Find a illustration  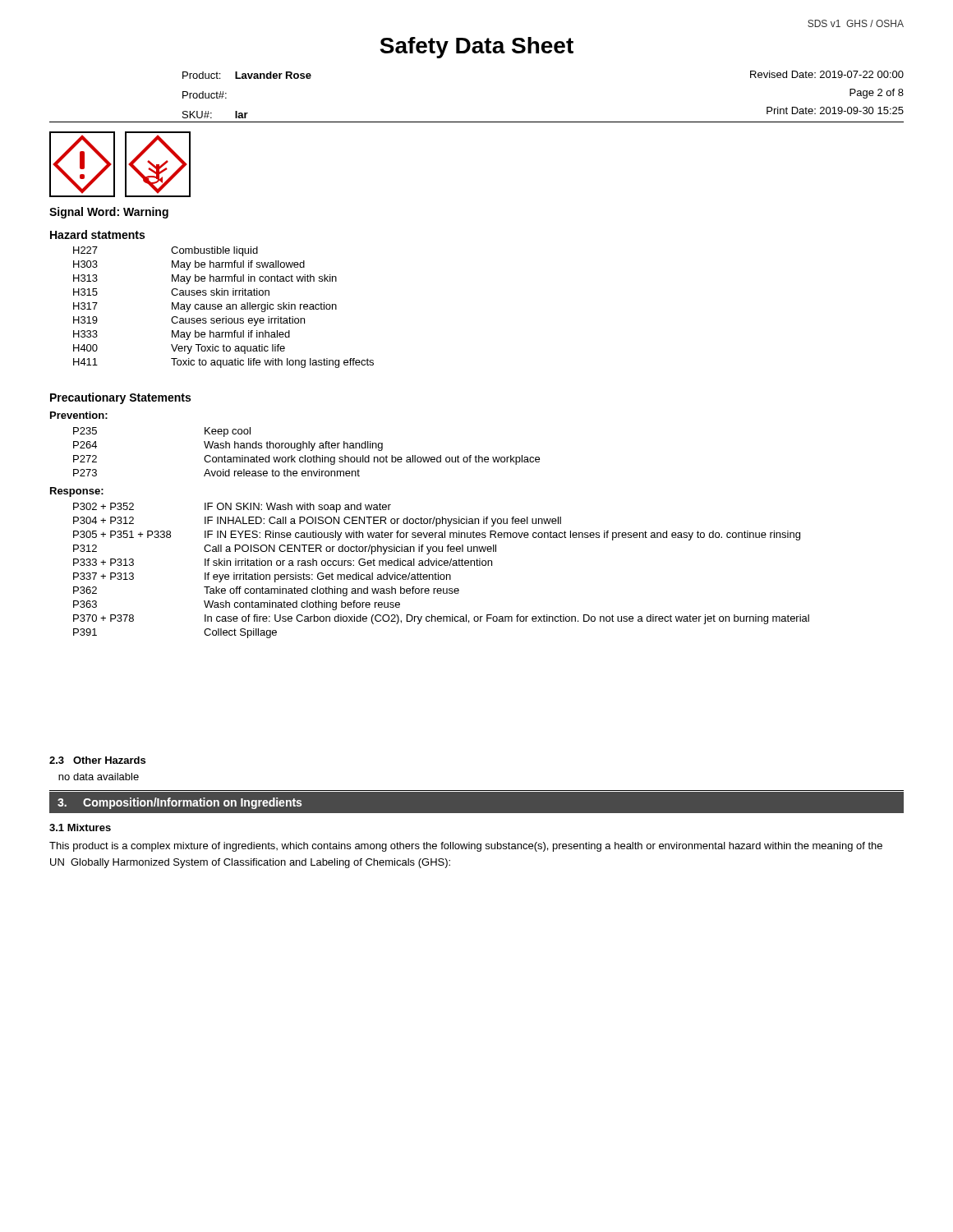[x=120, y=164]
